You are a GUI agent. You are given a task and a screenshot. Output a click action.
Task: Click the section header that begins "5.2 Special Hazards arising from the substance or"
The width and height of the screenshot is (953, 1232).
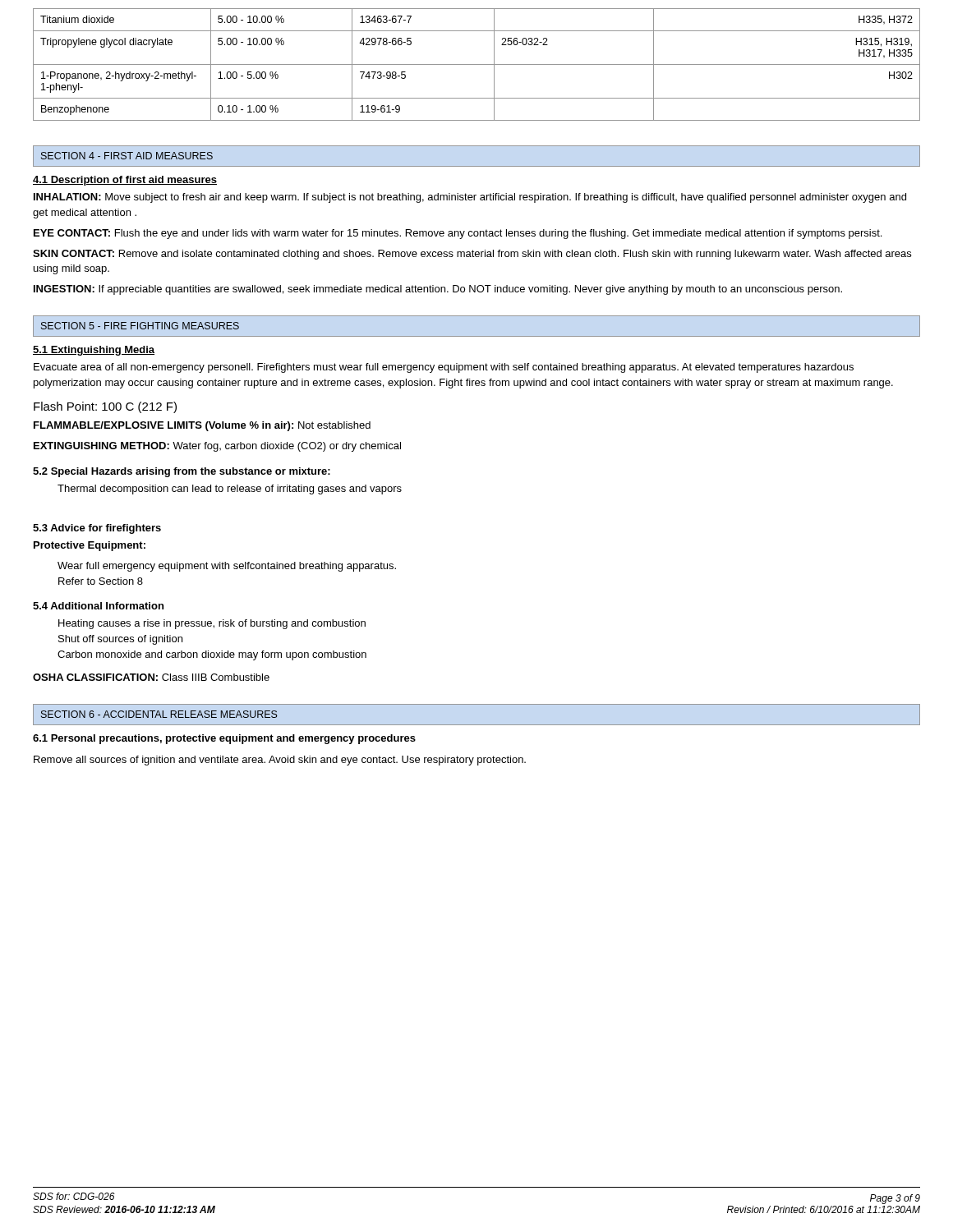[182, 472]
